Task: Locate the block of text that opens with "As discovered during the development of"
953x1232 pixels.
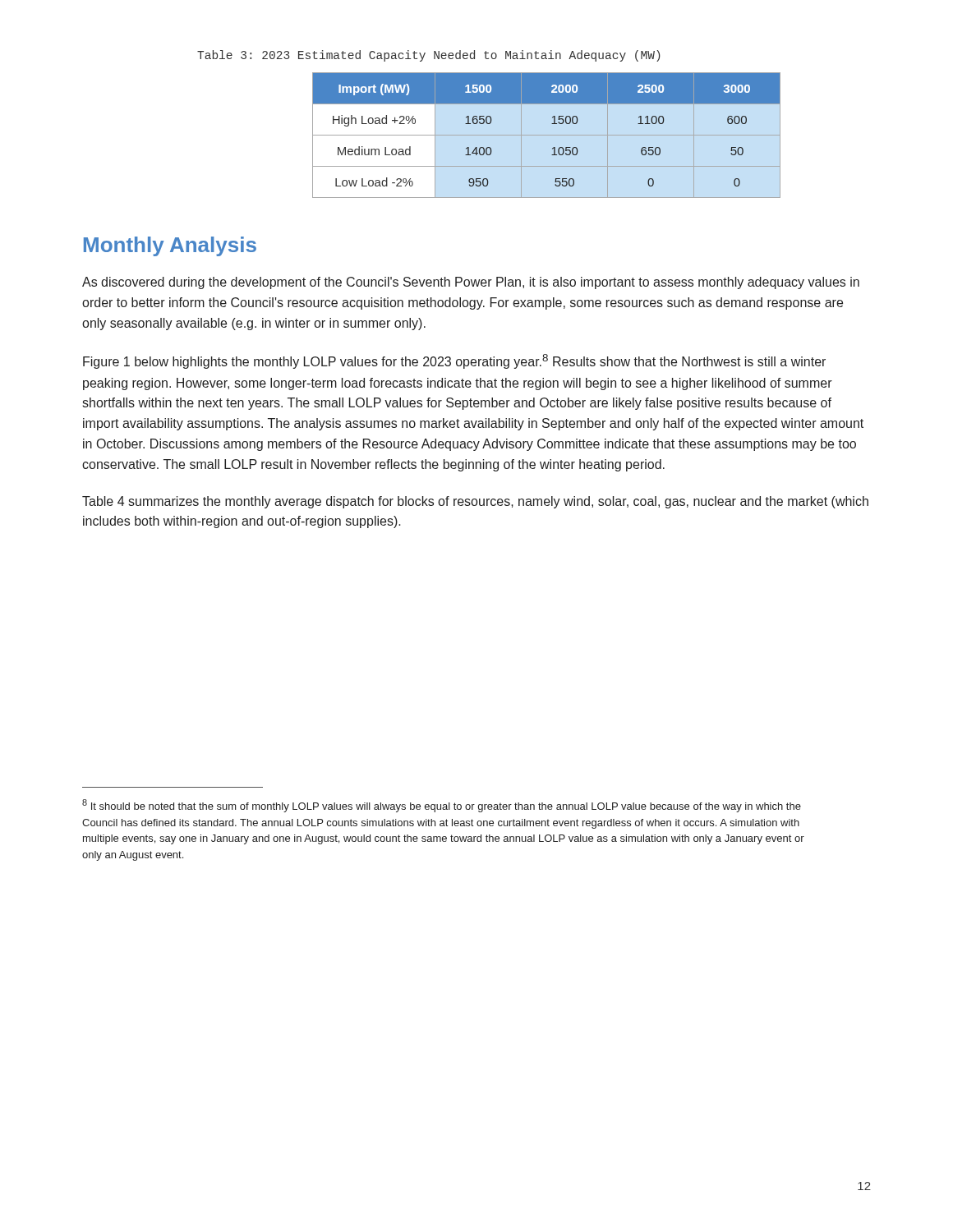Action: click(471, 302)
